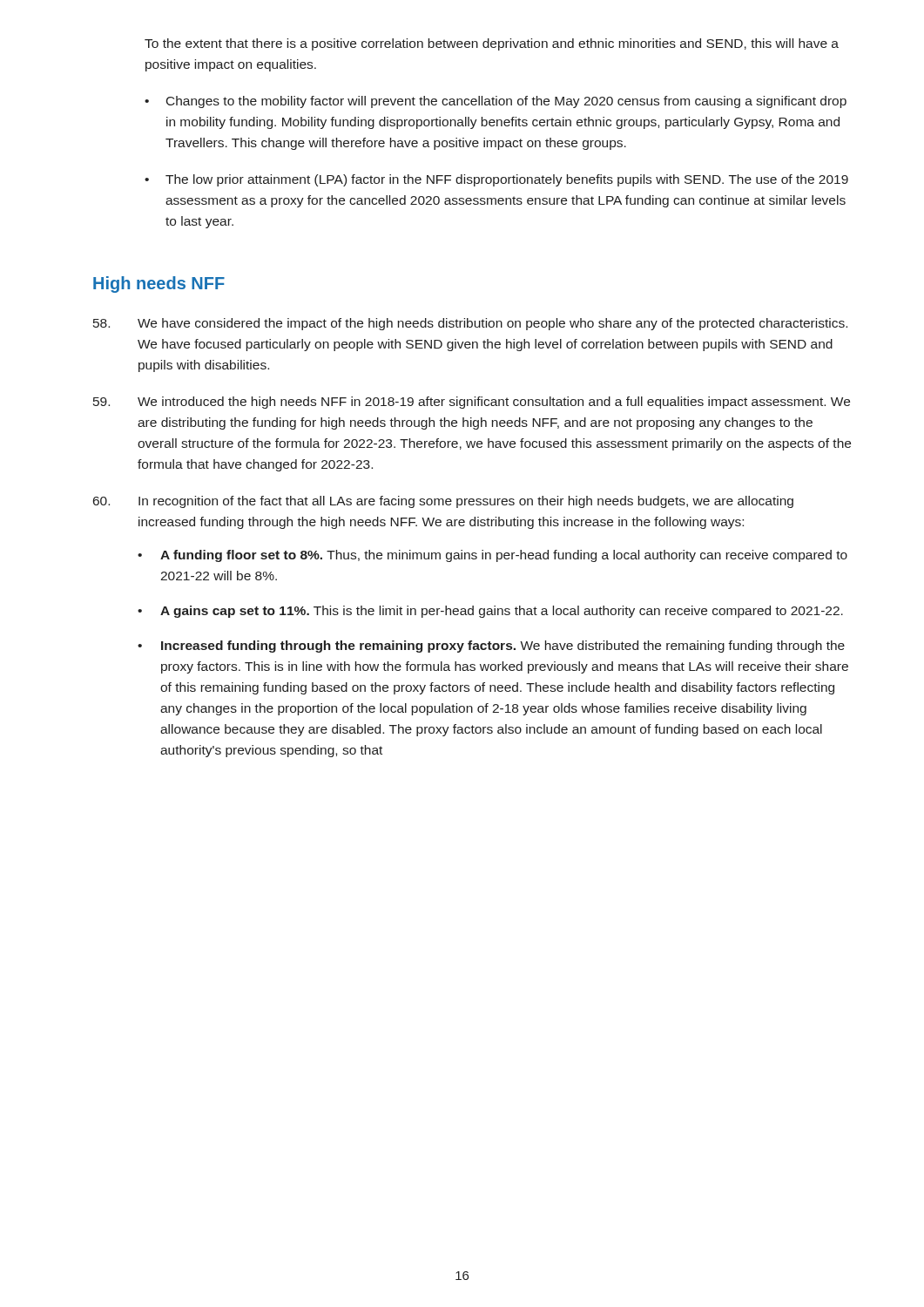Where does it say "High needs NFF"?

(159, 283)
